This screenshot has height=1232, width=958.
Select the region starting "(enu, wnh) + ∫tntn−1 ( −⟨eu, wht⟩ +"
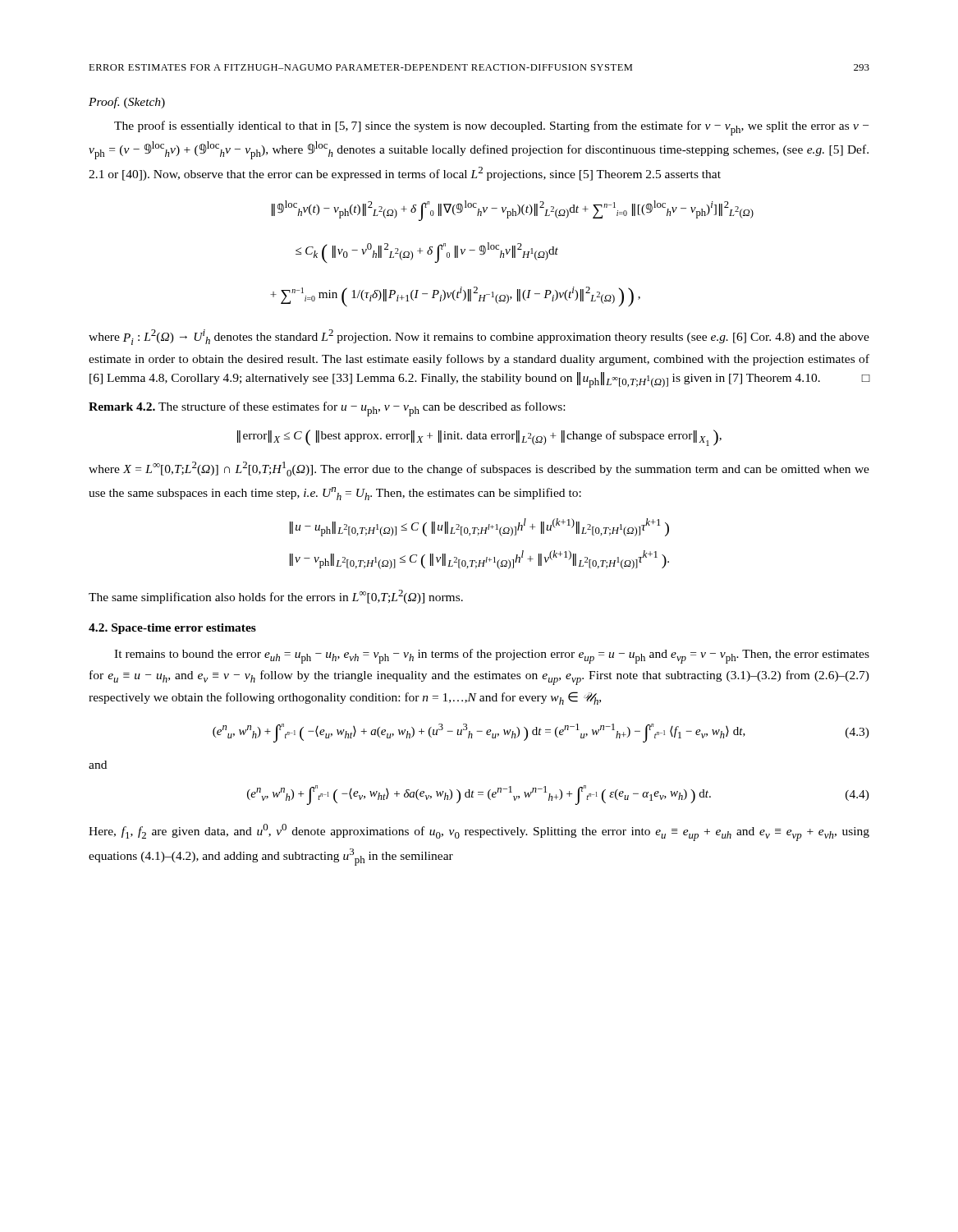point(479,732)
